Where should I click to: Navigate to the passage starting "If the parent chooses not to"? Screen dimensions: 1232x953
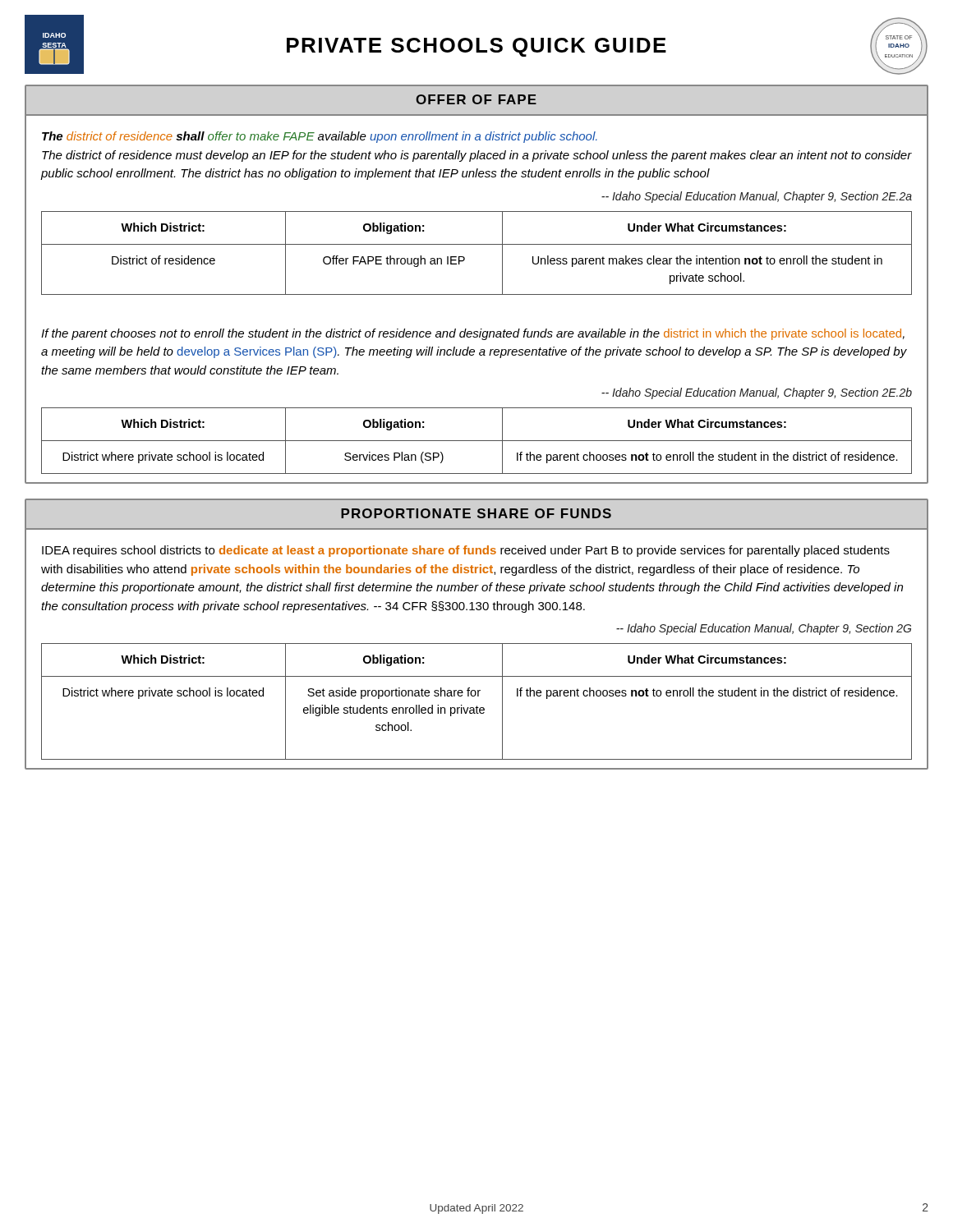474,351
